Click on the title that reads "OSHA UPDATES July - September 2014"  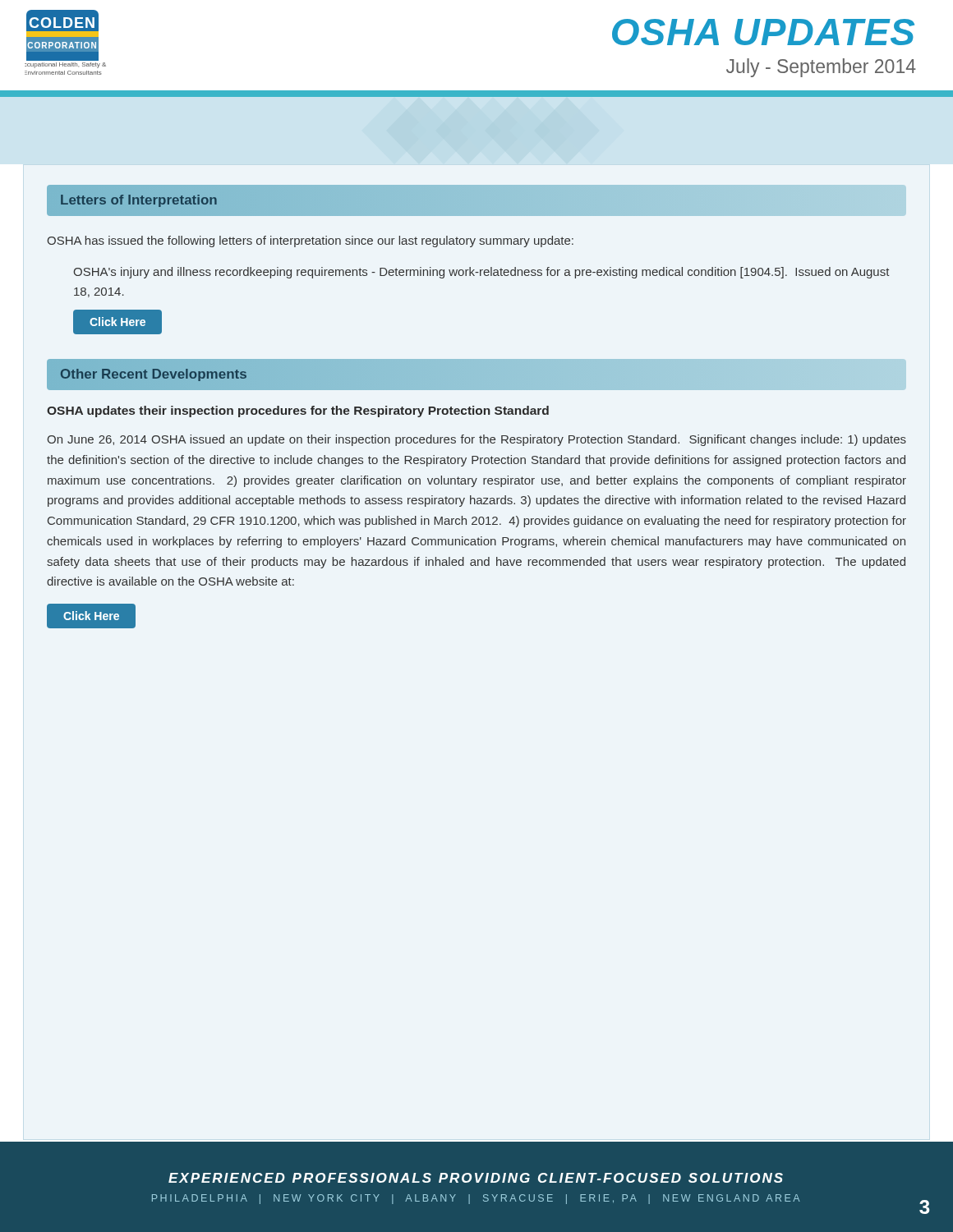point(763,32)
